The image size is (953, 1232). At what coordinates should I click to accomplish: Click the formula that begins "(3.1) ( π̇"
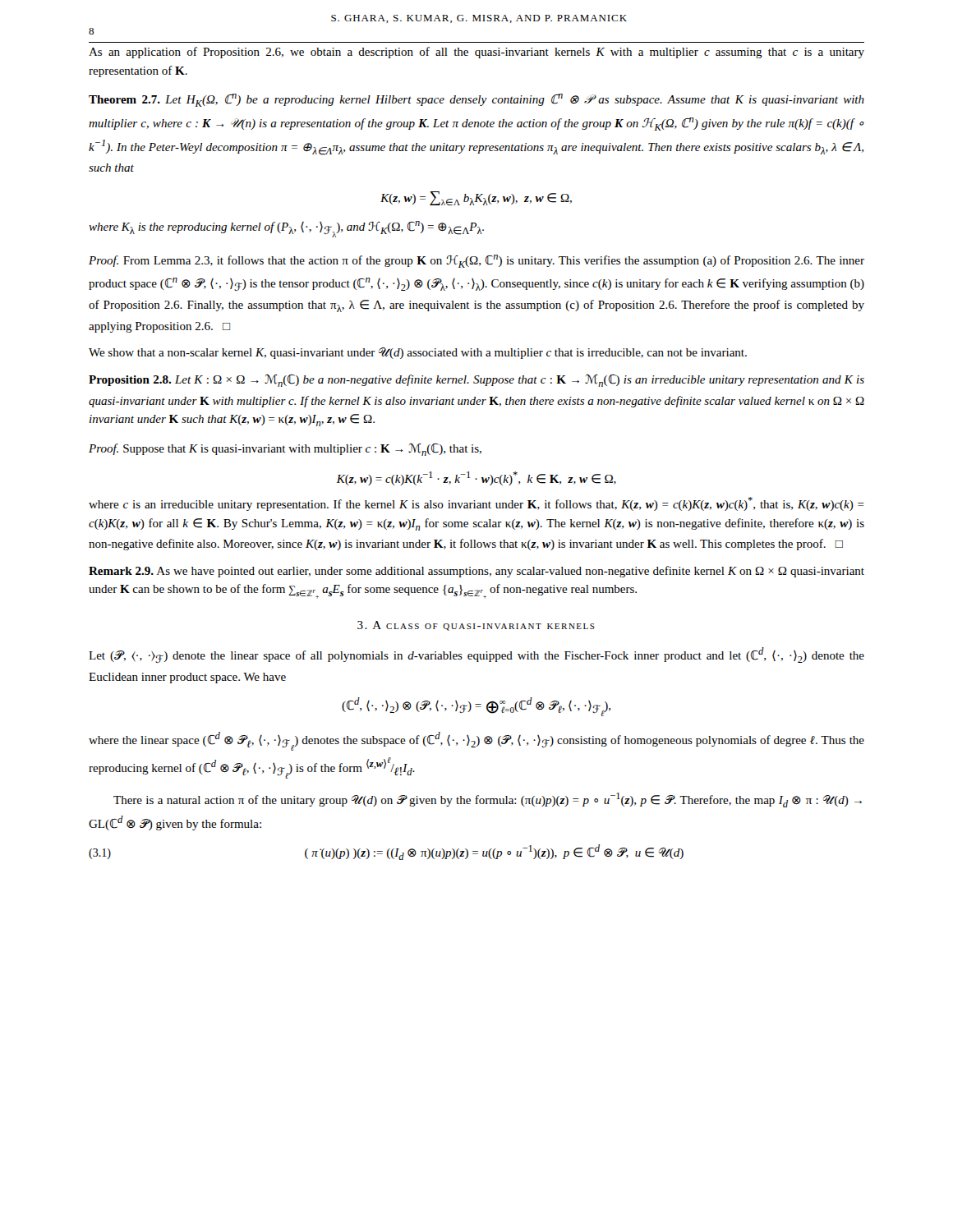476,853
